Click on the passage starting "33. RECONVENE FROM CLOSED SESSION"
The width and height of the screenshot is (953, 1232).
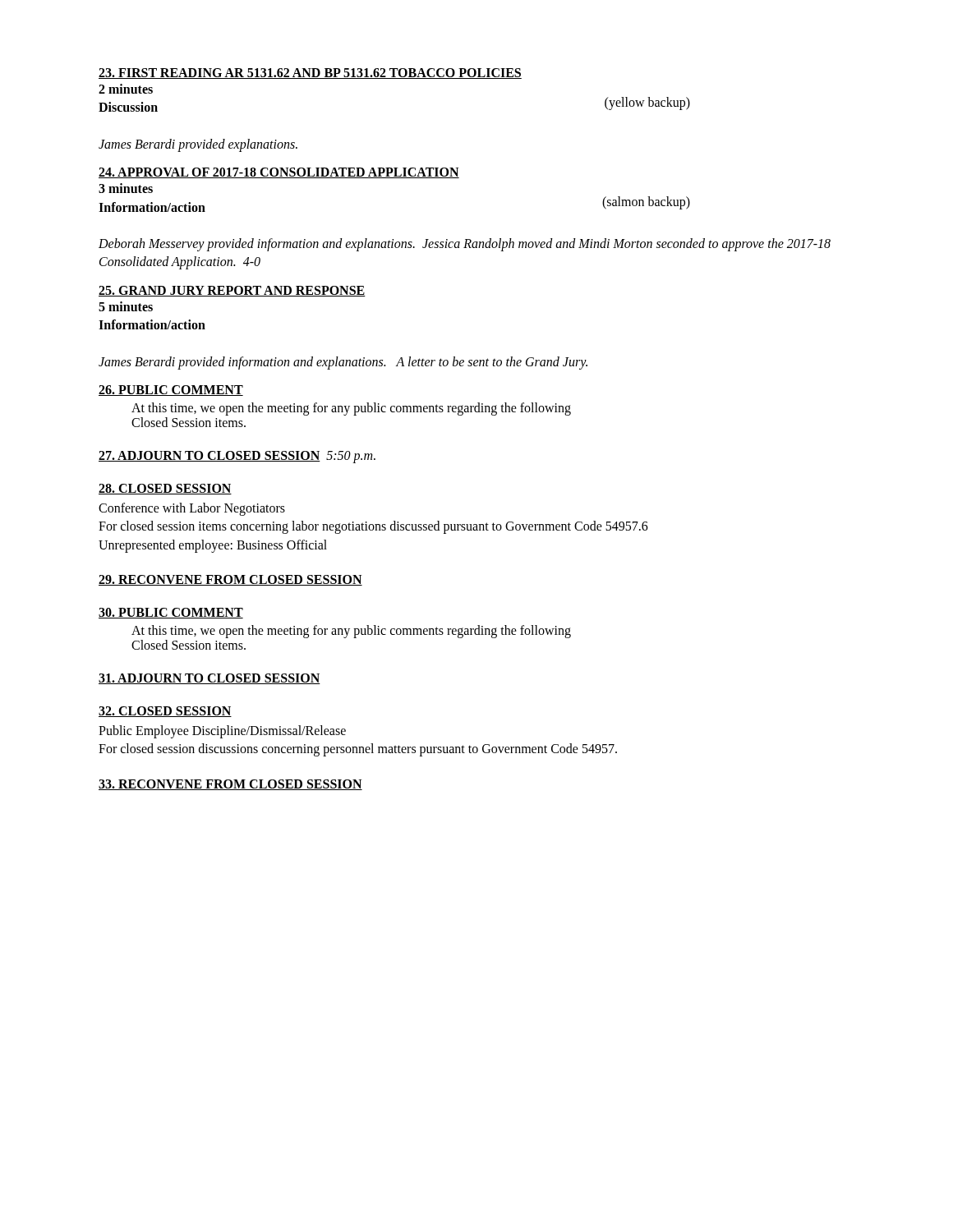(x=230, y=784)
